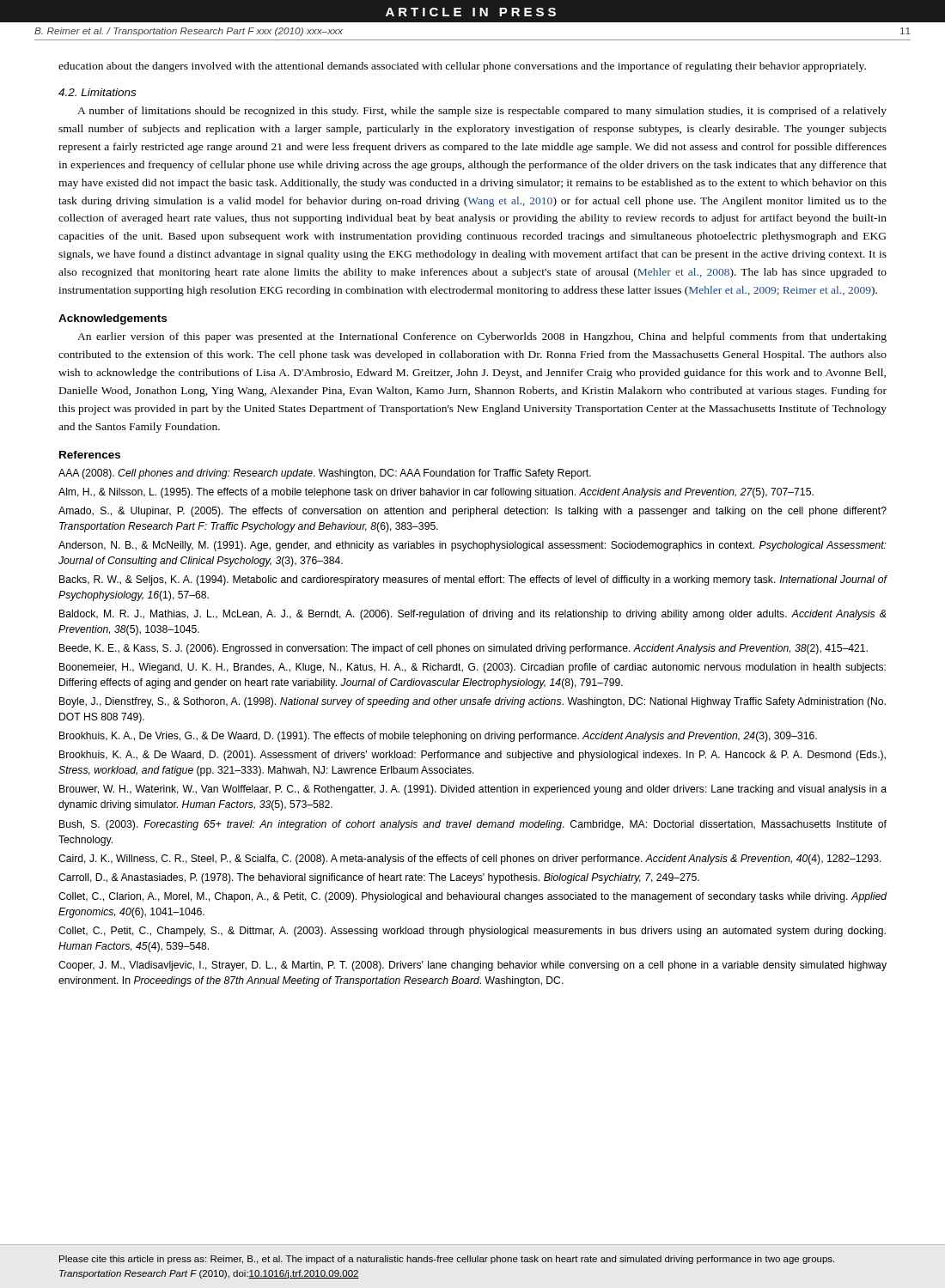The image size is (945, 1288).
Task: Point to the block beginning "Collet, C., Clarion,"
Action: (472, 904)
